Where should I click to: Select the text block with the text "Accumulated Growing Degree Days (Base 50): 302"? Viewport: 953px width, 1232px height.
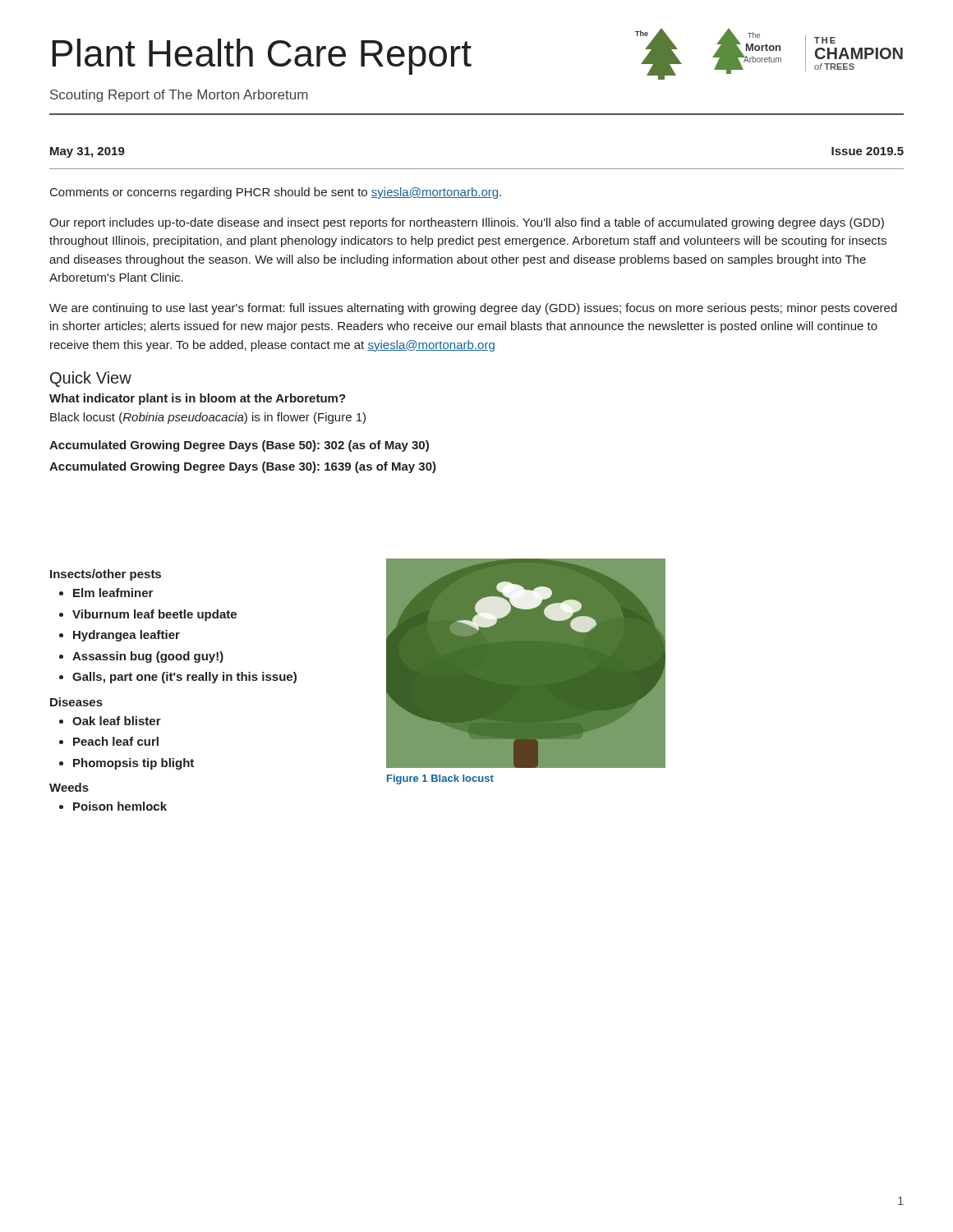click(239, 446)
